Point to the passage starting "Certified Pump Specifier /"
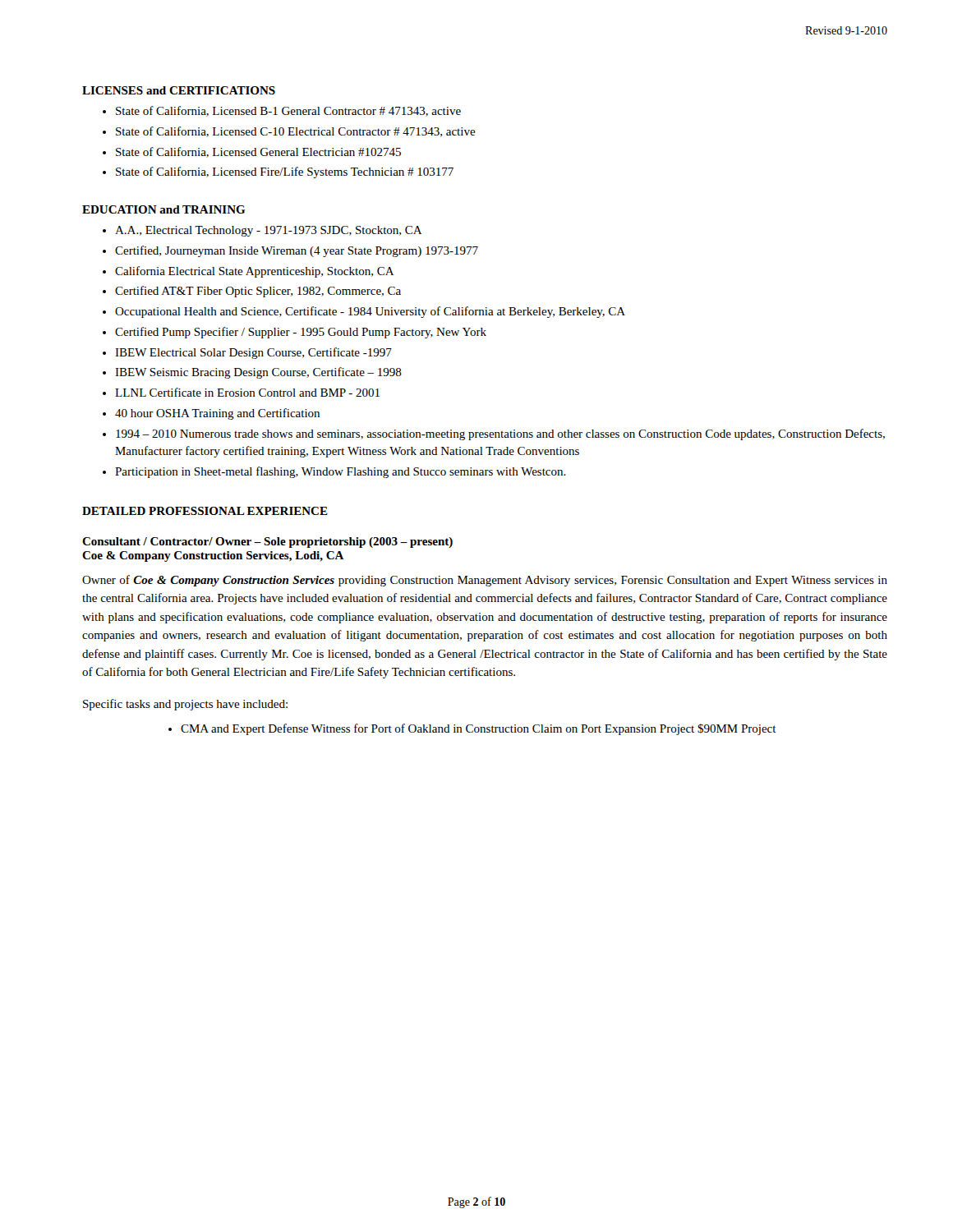 coord(301,333)
